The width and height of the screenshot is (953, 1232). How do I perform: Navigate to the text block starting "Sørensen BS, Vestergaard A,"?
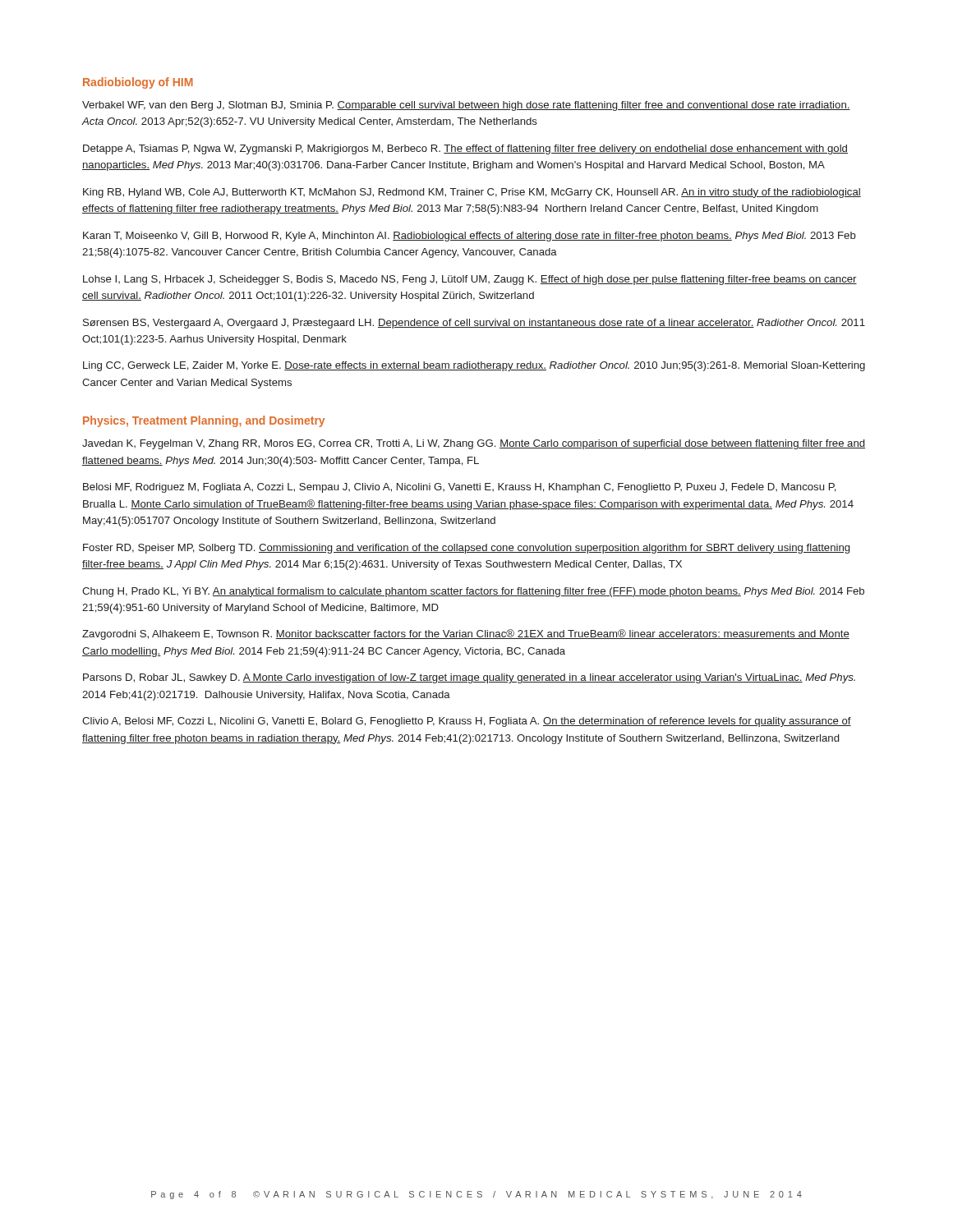[x=474, y=330]
